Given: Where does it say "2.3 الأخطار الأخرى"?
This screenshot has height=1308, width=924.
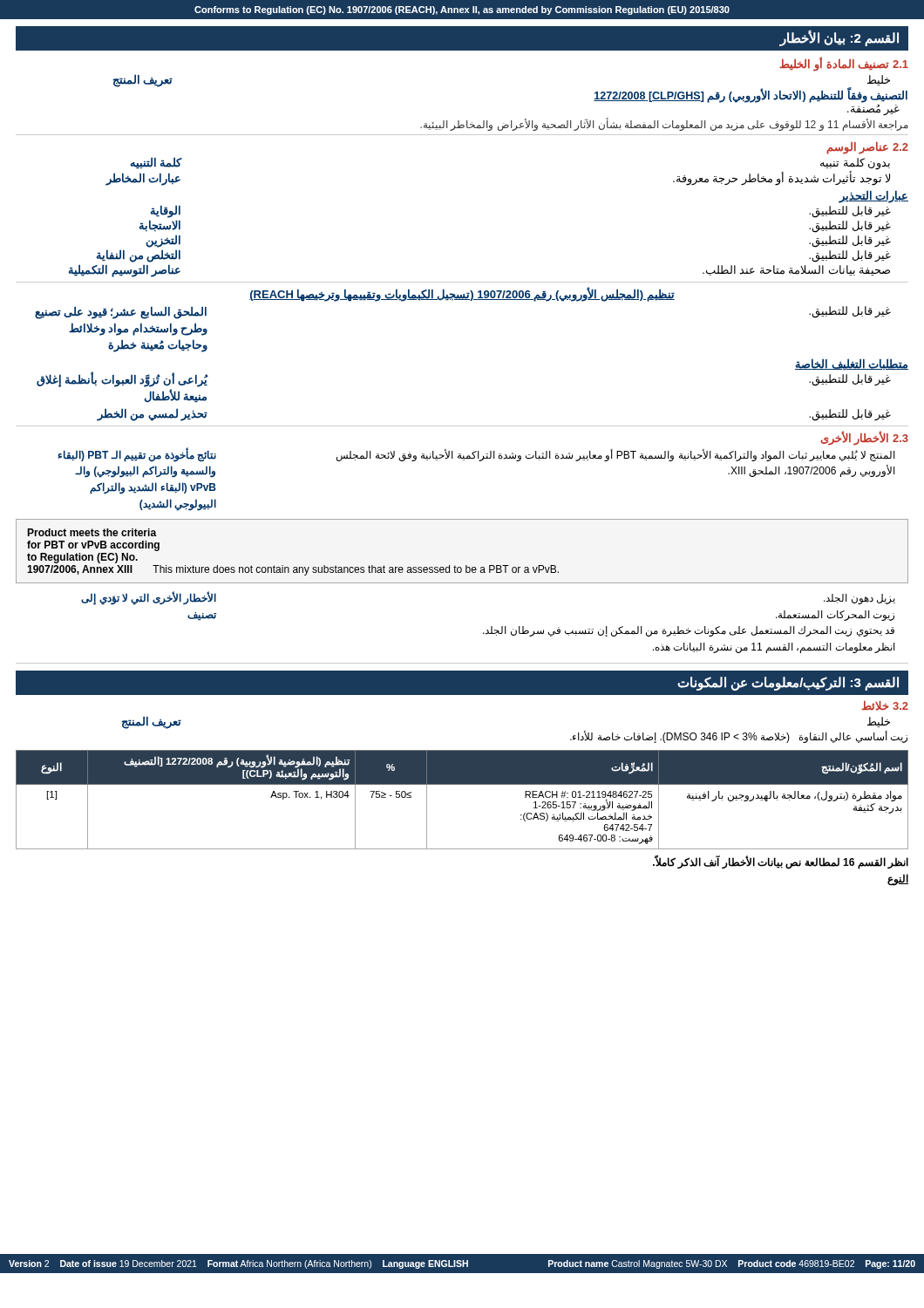Looking at the screenshot, I should [x=864, y=438].
